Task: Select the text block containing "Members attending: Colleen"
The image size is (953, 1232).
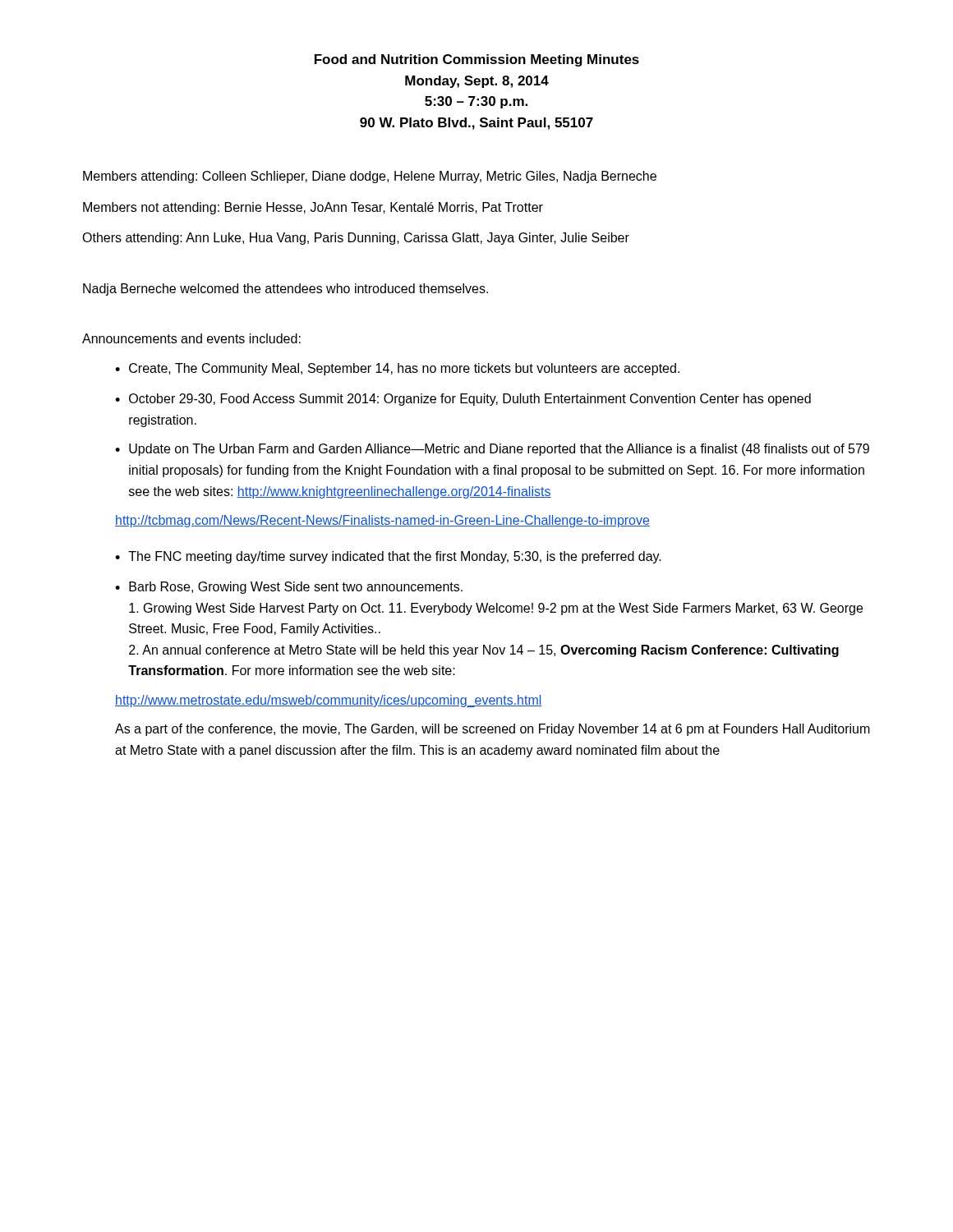Action: coord(476,176)
